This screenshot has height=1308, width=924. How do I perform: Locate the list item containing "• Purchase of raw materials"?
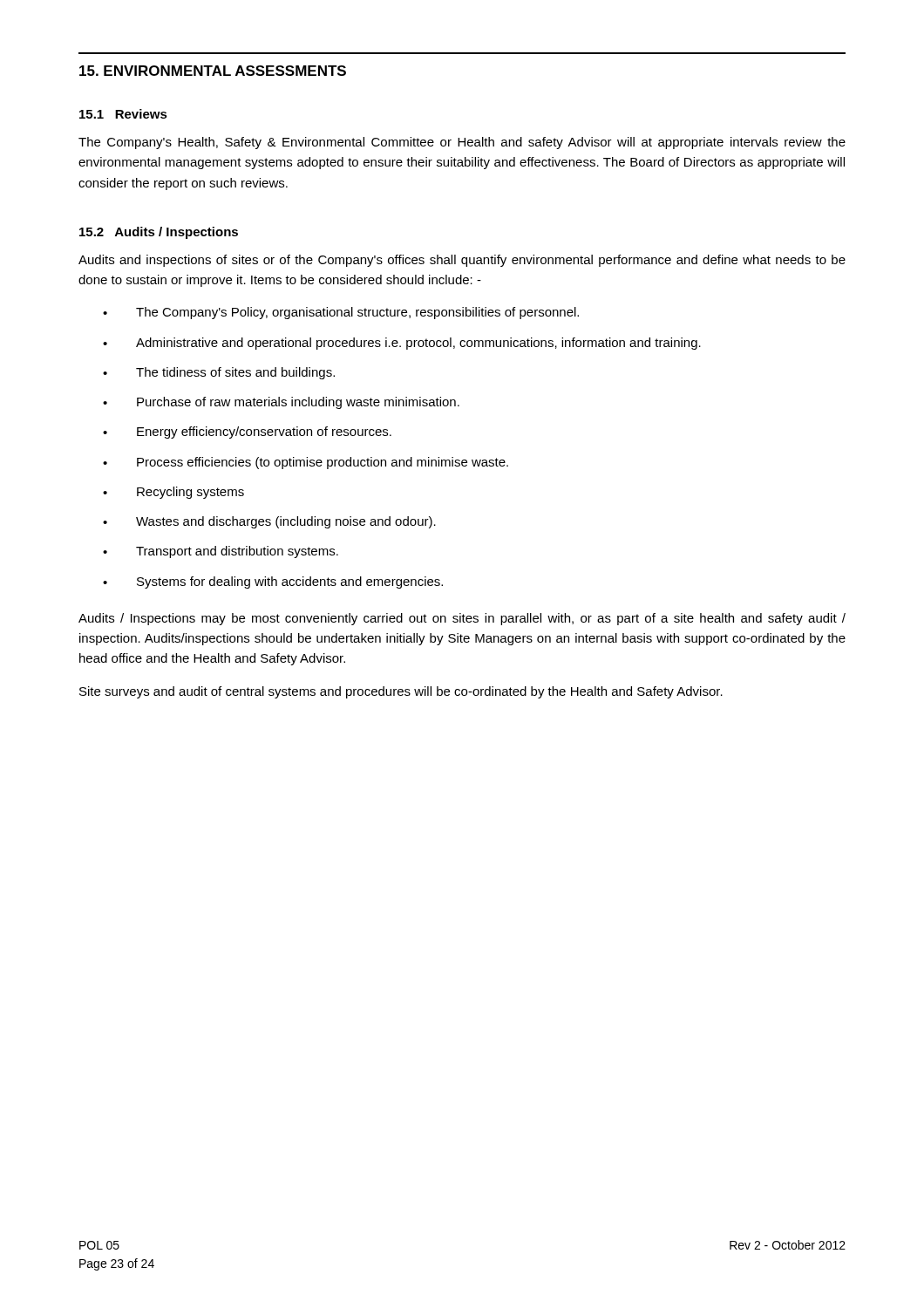coord(281,403)
